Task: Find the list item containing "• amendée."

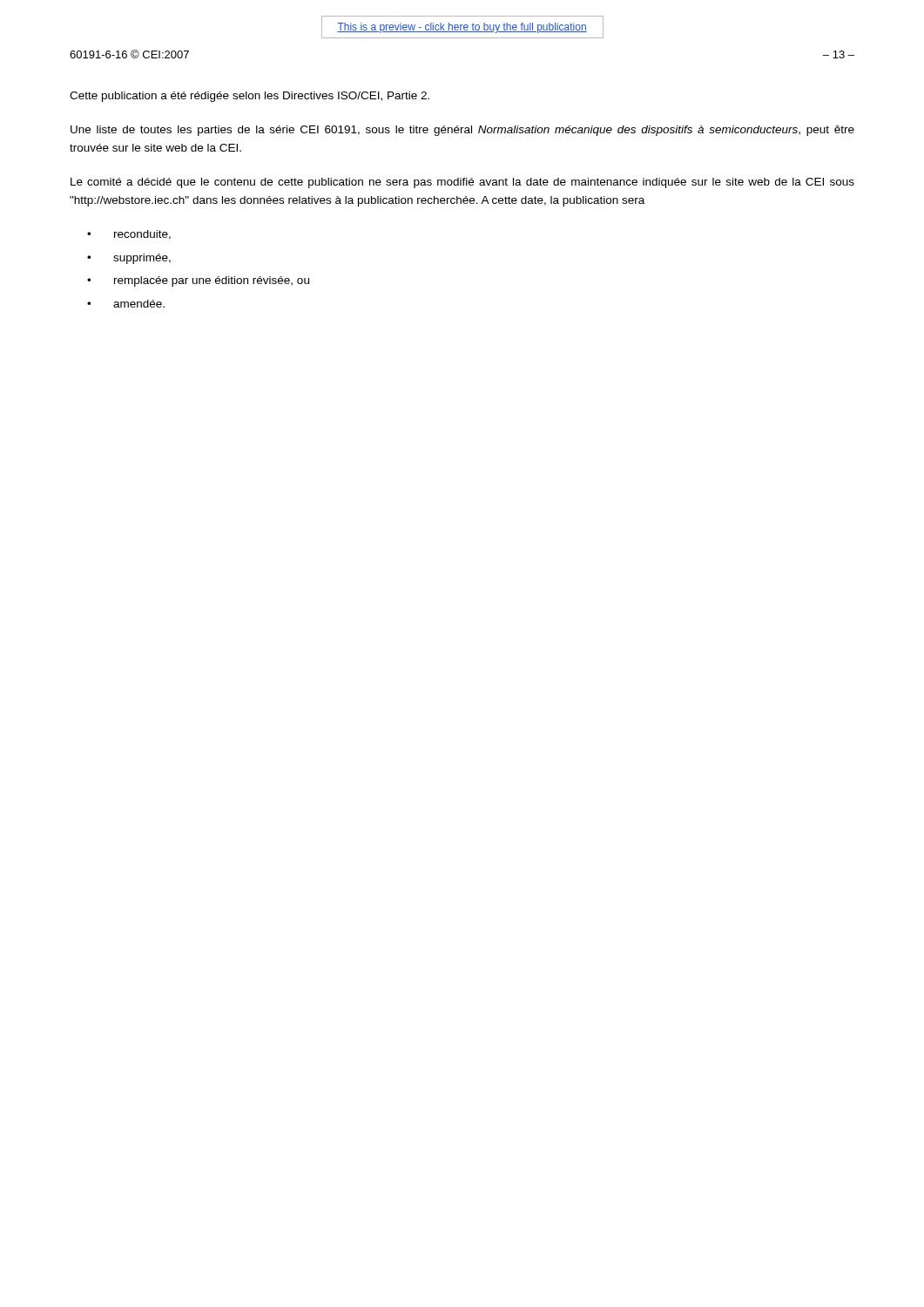Action: (x=126, y=305)
